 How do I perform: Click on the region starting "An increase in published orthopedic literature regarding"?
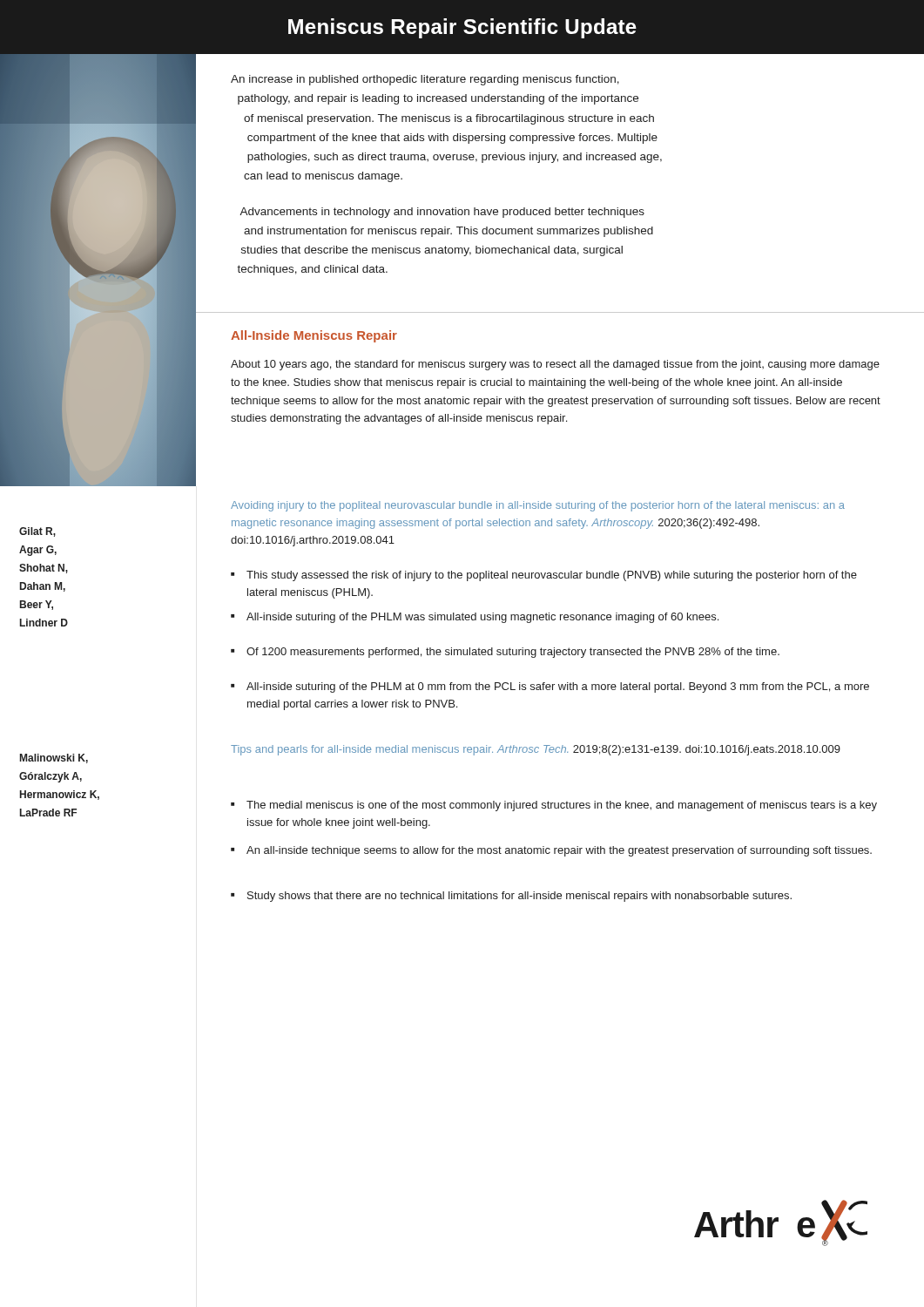click(425, 80)
